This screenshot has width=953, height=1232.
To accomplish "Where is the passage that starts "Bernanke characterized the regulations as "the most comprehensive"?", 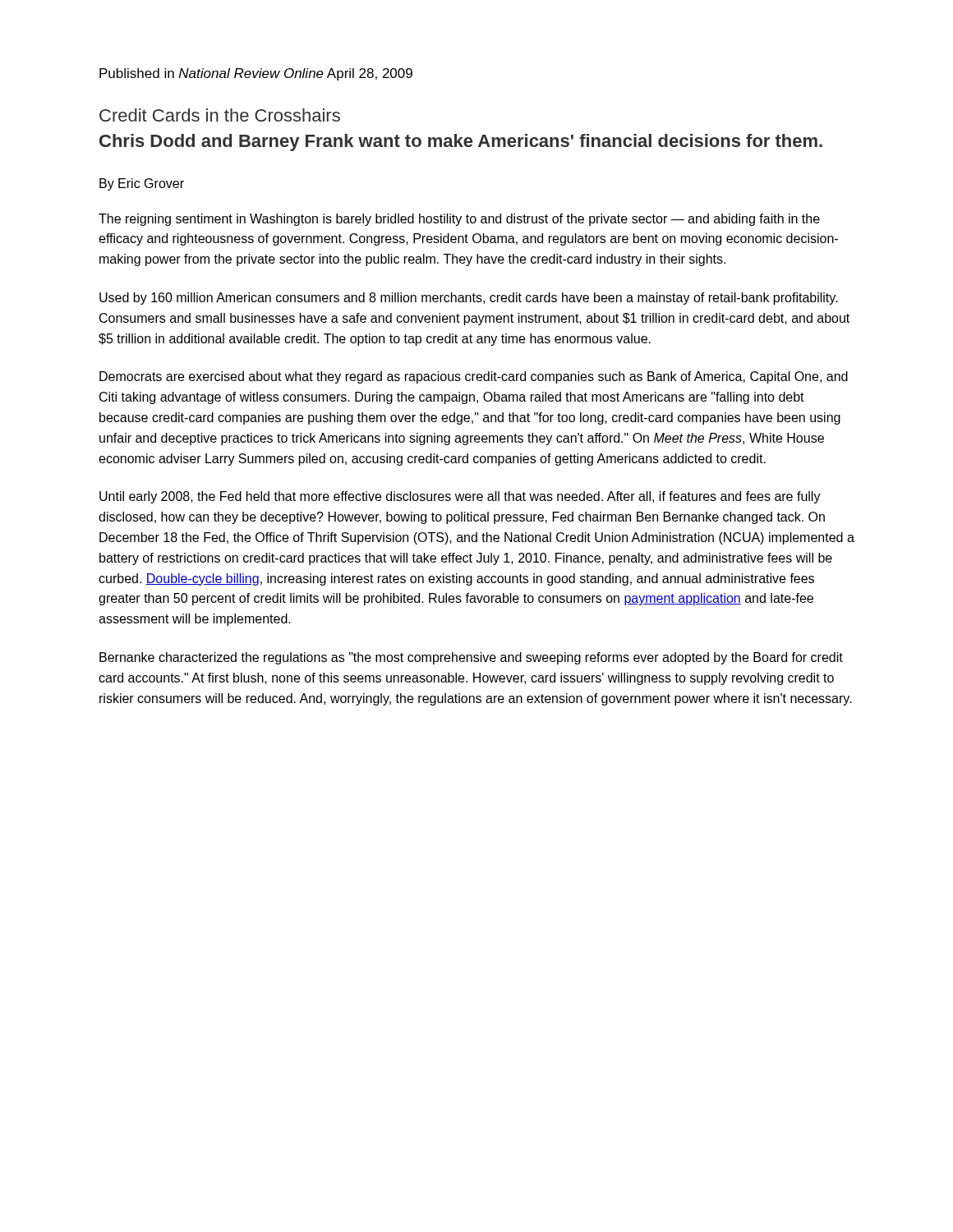I will pyautogui.click(x=475, y=678).
